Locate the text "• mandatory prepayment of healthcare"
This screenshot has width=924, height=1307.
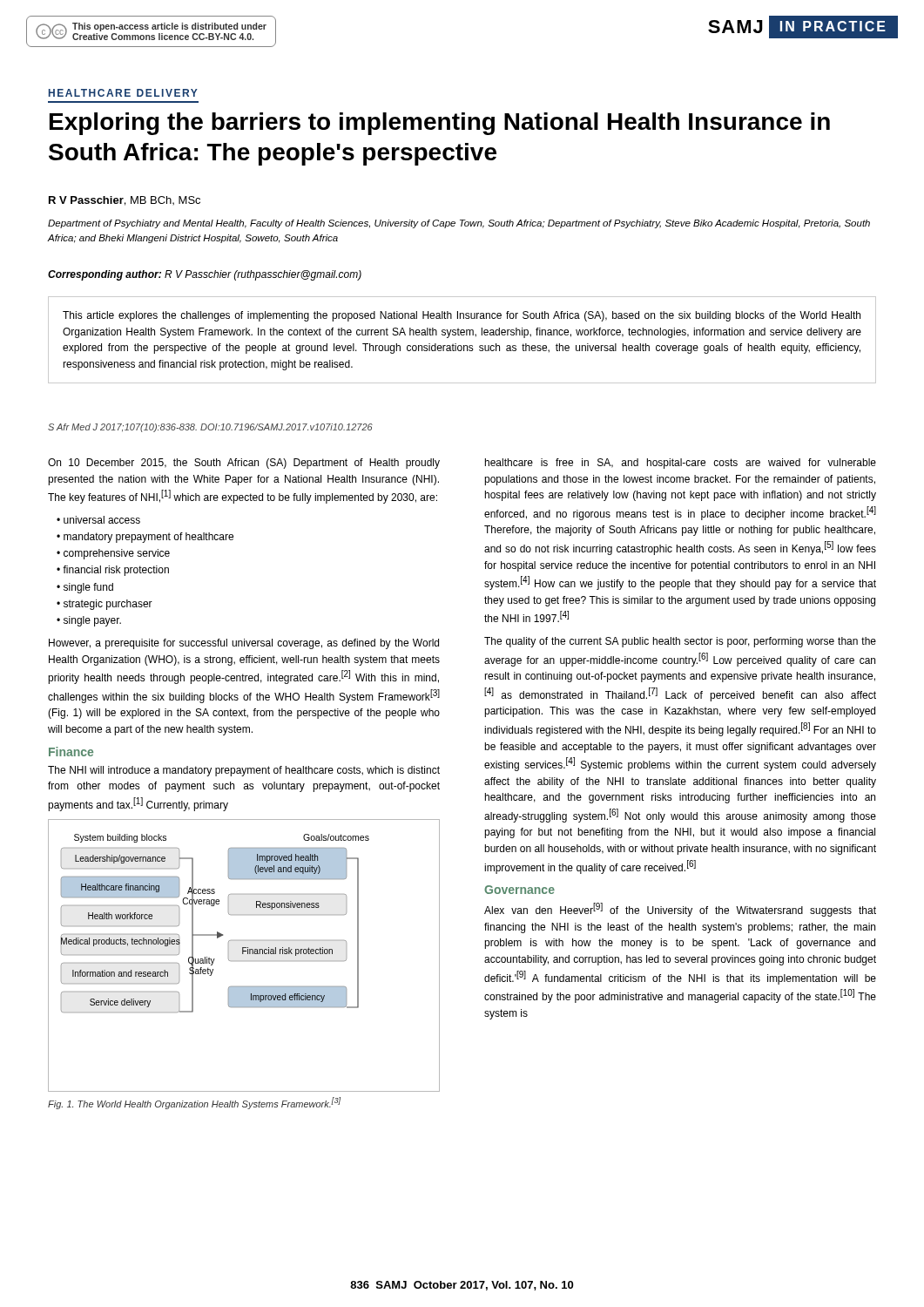tap(145, 537)
